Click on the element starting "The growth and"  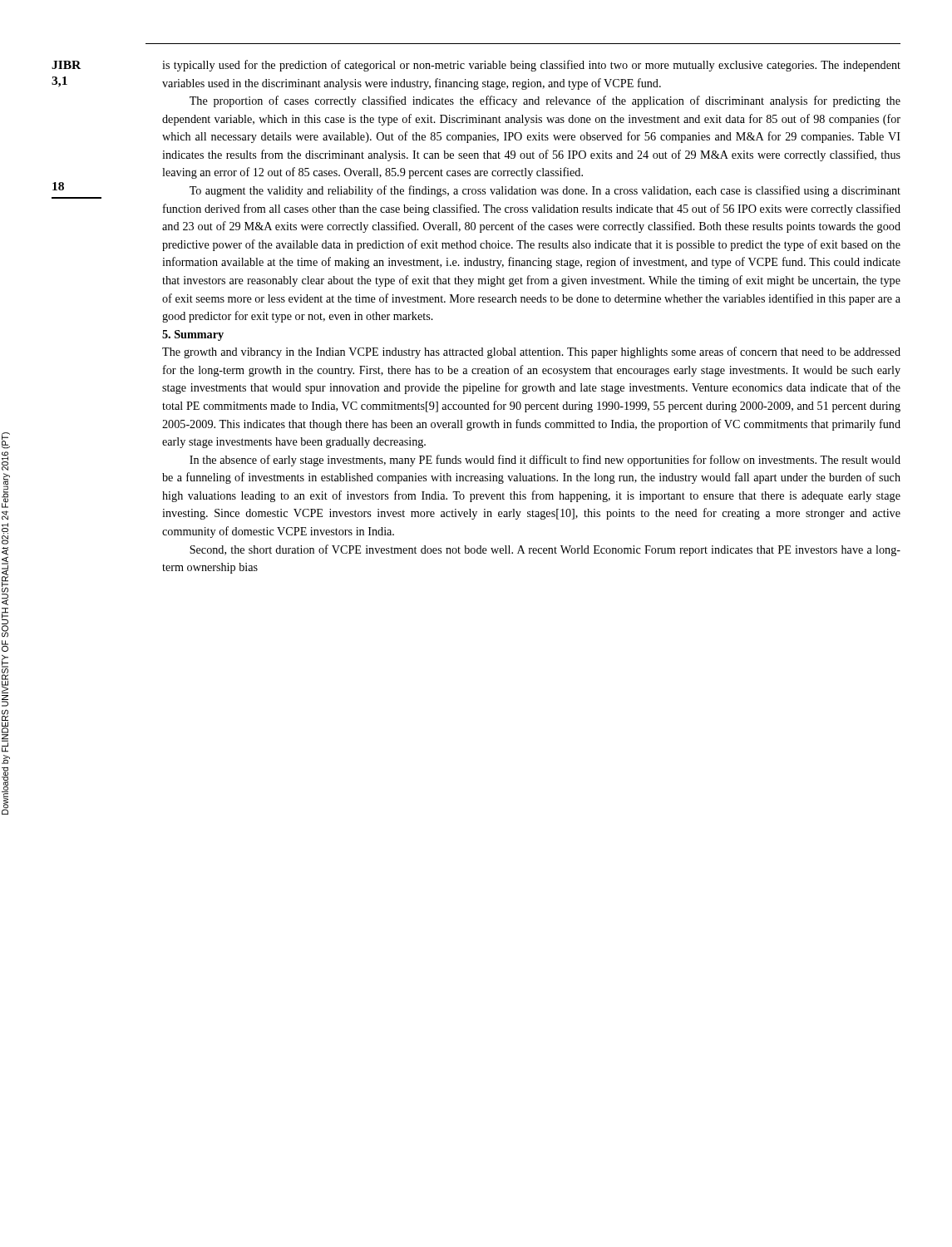tap(531, 460)
